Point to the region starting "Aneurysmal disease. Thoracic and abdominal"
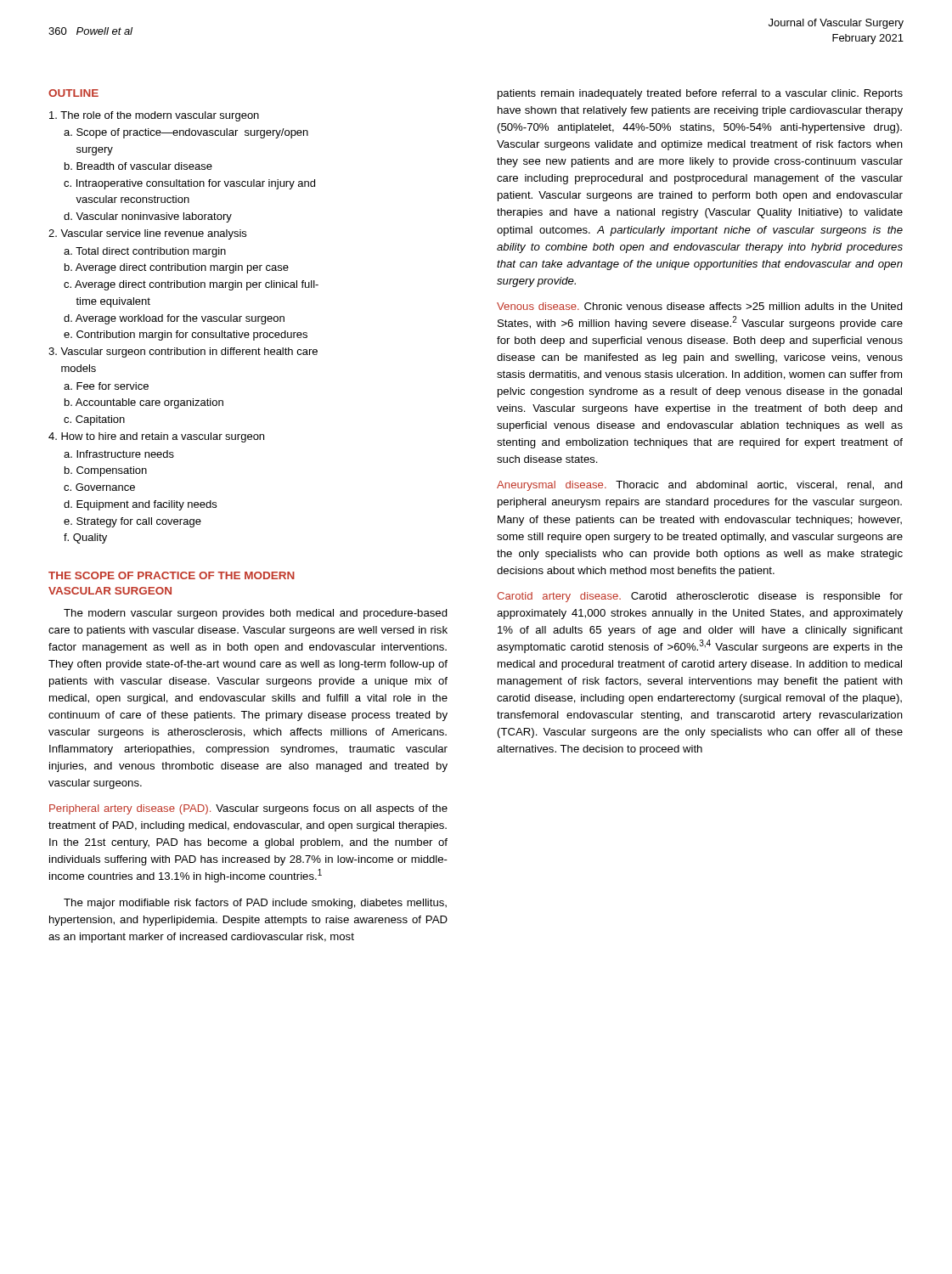This screenshot has height=1274, width=952. [x=700, y=528]
